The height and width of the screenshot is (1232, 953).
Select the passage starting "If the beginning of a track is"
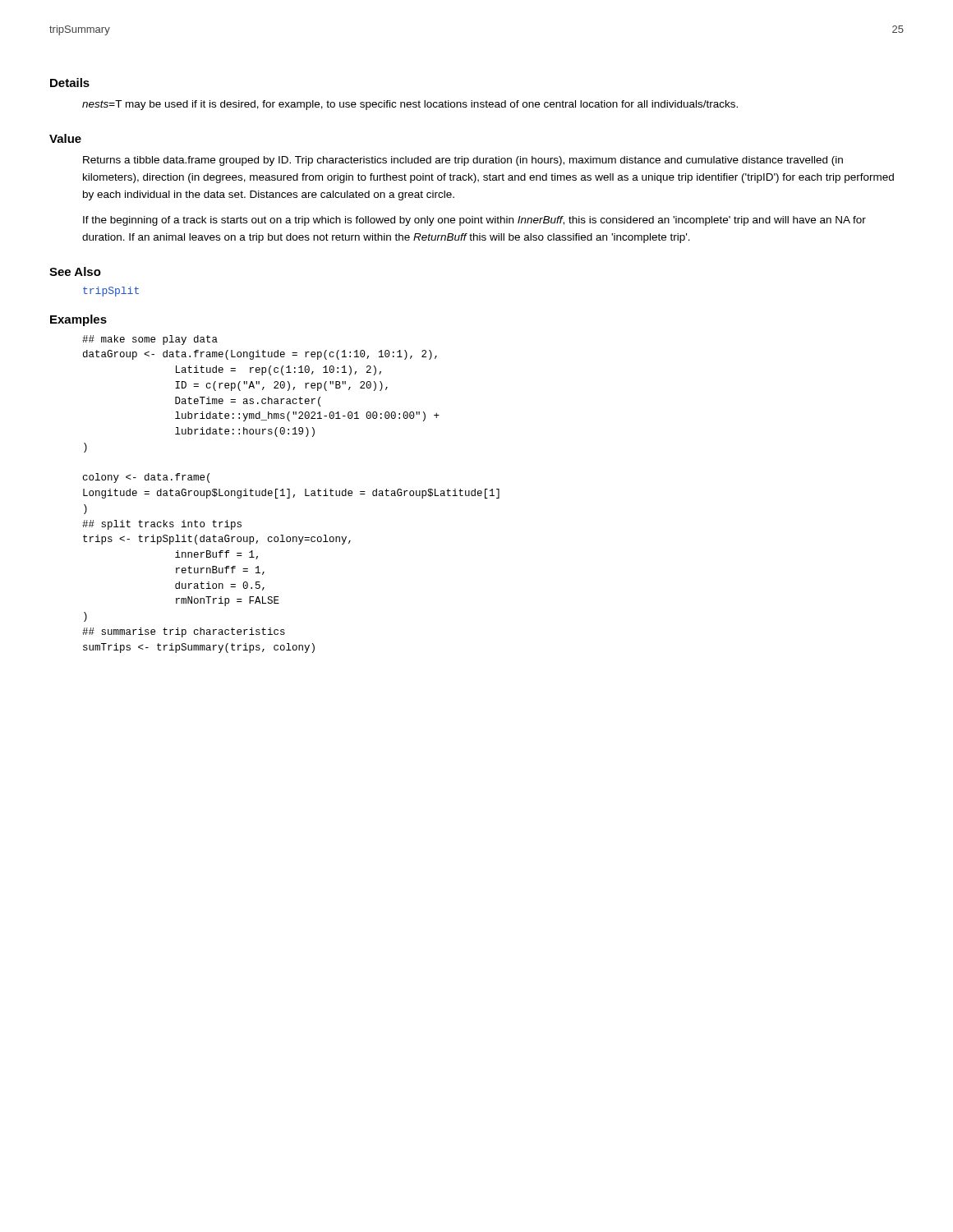474,228
